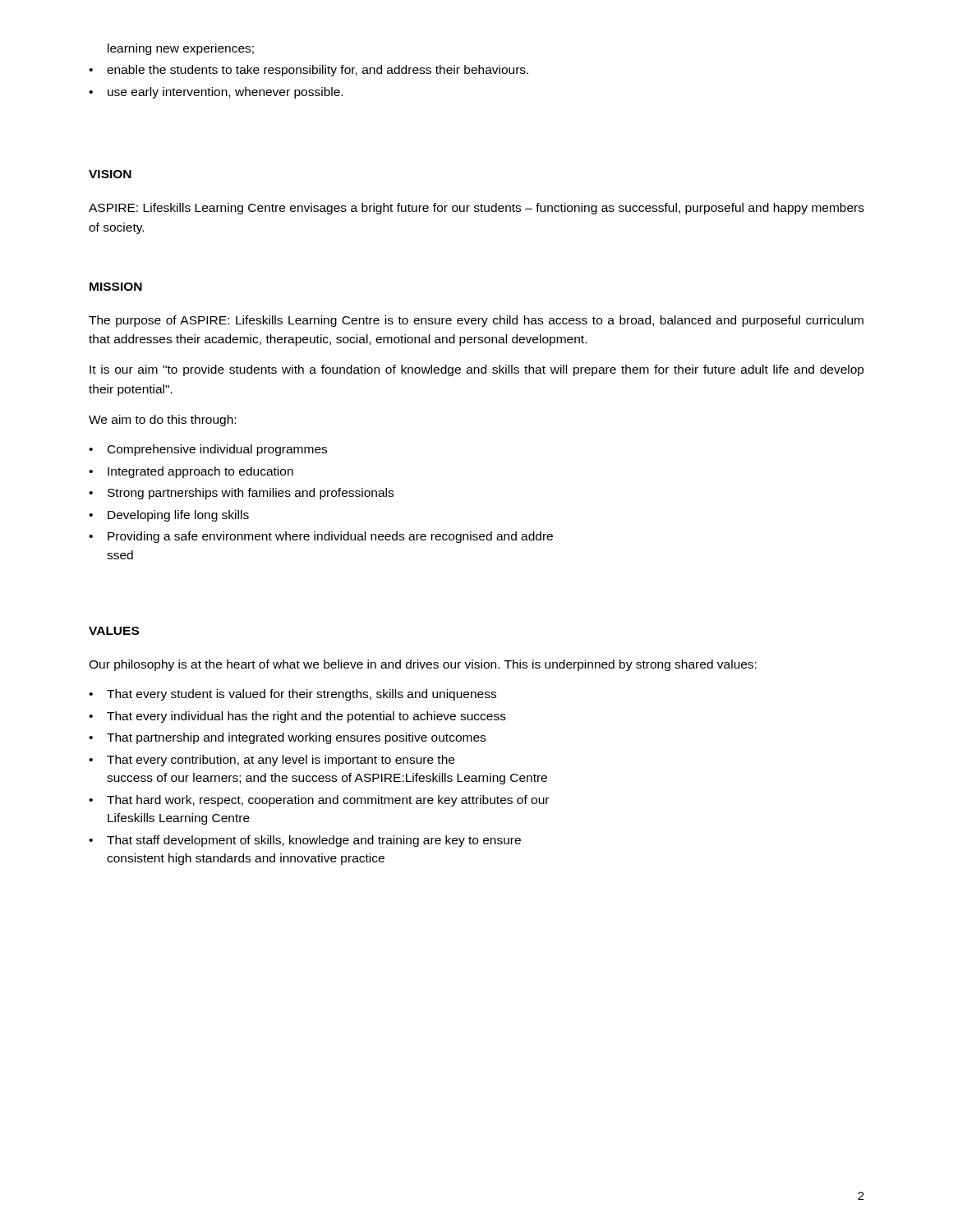
Task: Click on the list item with the text "learning new experiences;"
Action: [x=181, y=48]
